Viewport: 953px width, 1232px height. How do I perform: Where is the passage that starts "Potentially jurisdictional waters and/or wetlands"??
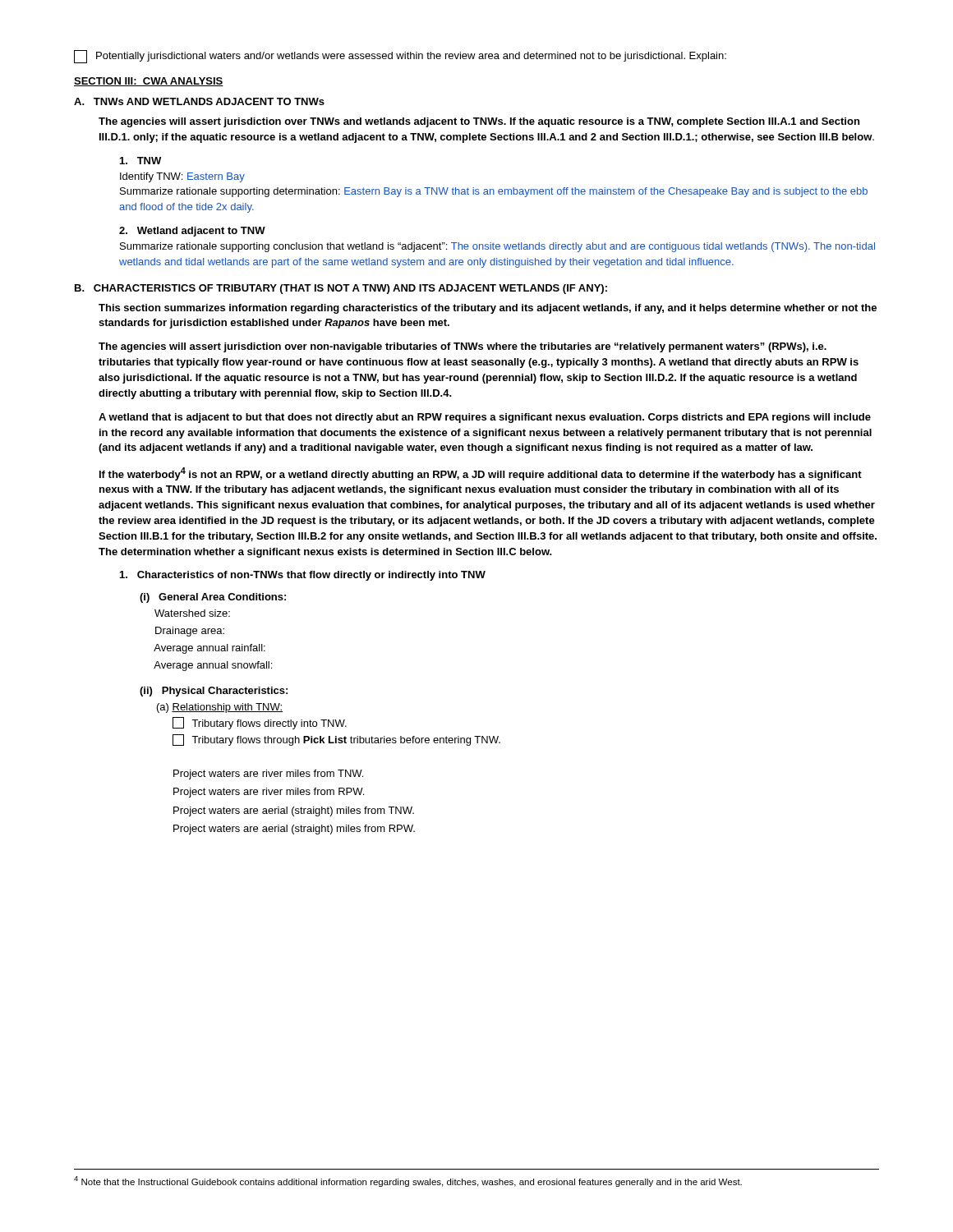coord(400,56)
